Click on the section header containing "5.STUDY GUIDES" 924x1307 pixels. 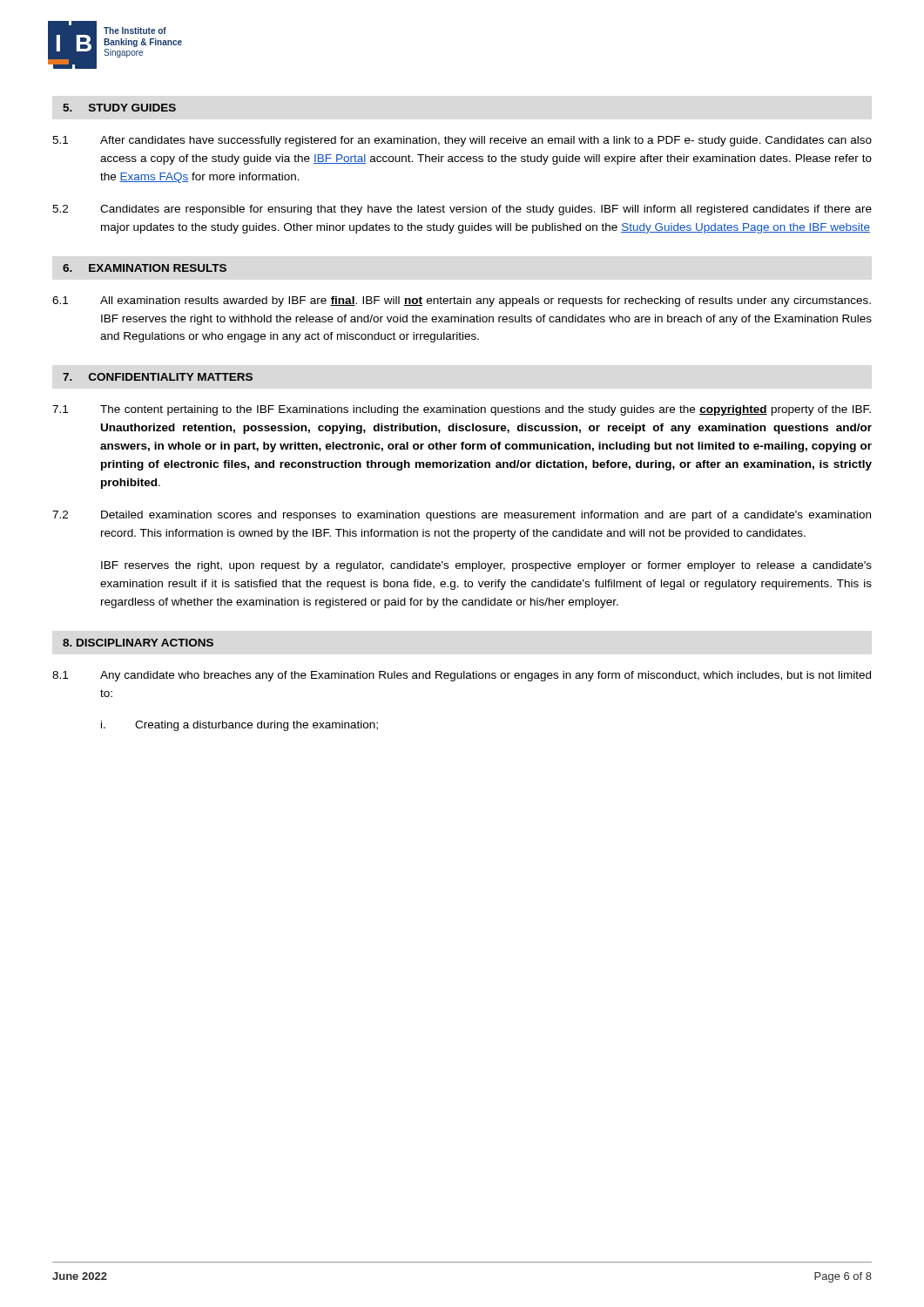pyautogui.click(x=119, y=108)
